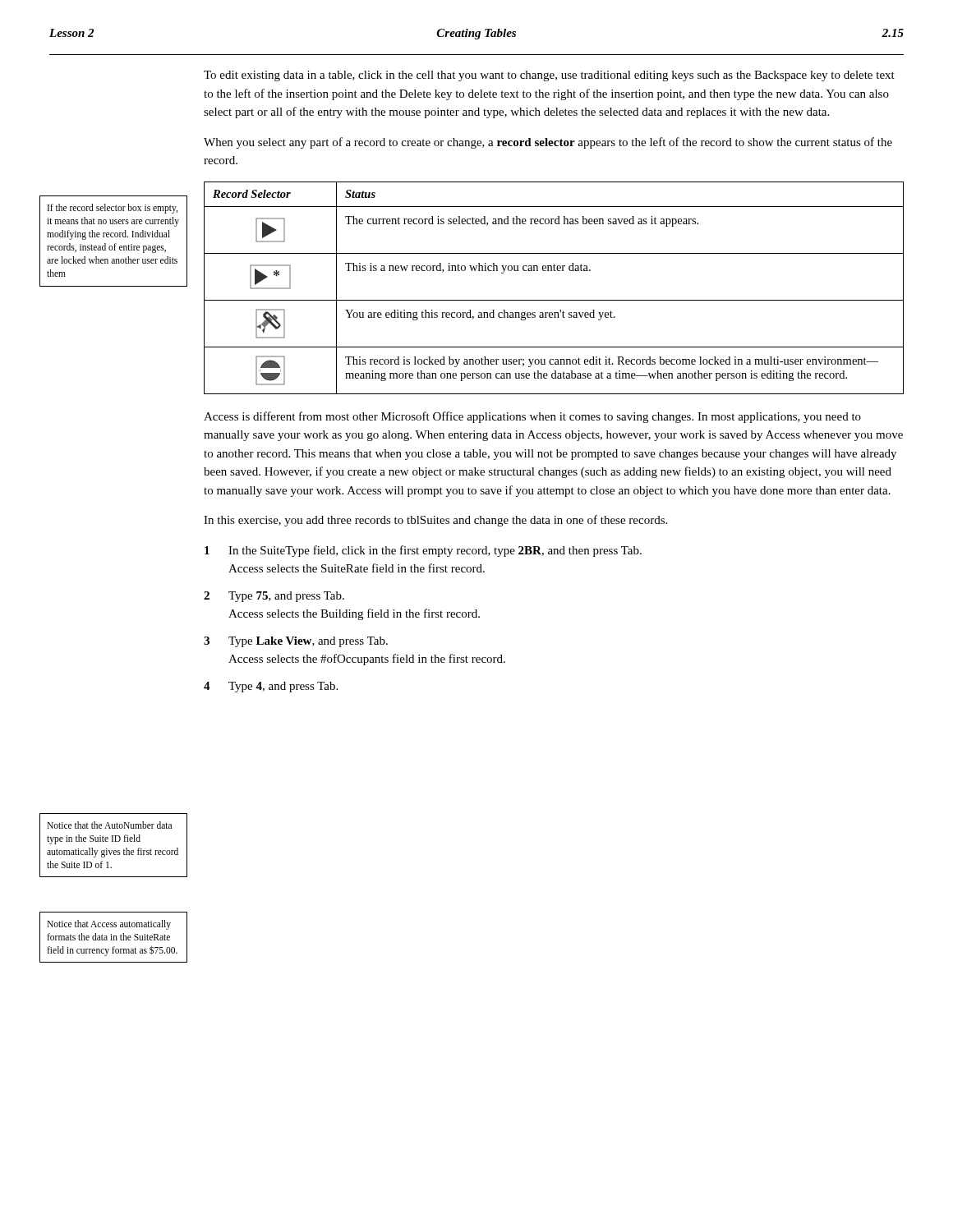953x1232 pixels.
Task: Locate the block of text that opens with "Notice that Access automatically formats the"
Action: pos(112,937)
